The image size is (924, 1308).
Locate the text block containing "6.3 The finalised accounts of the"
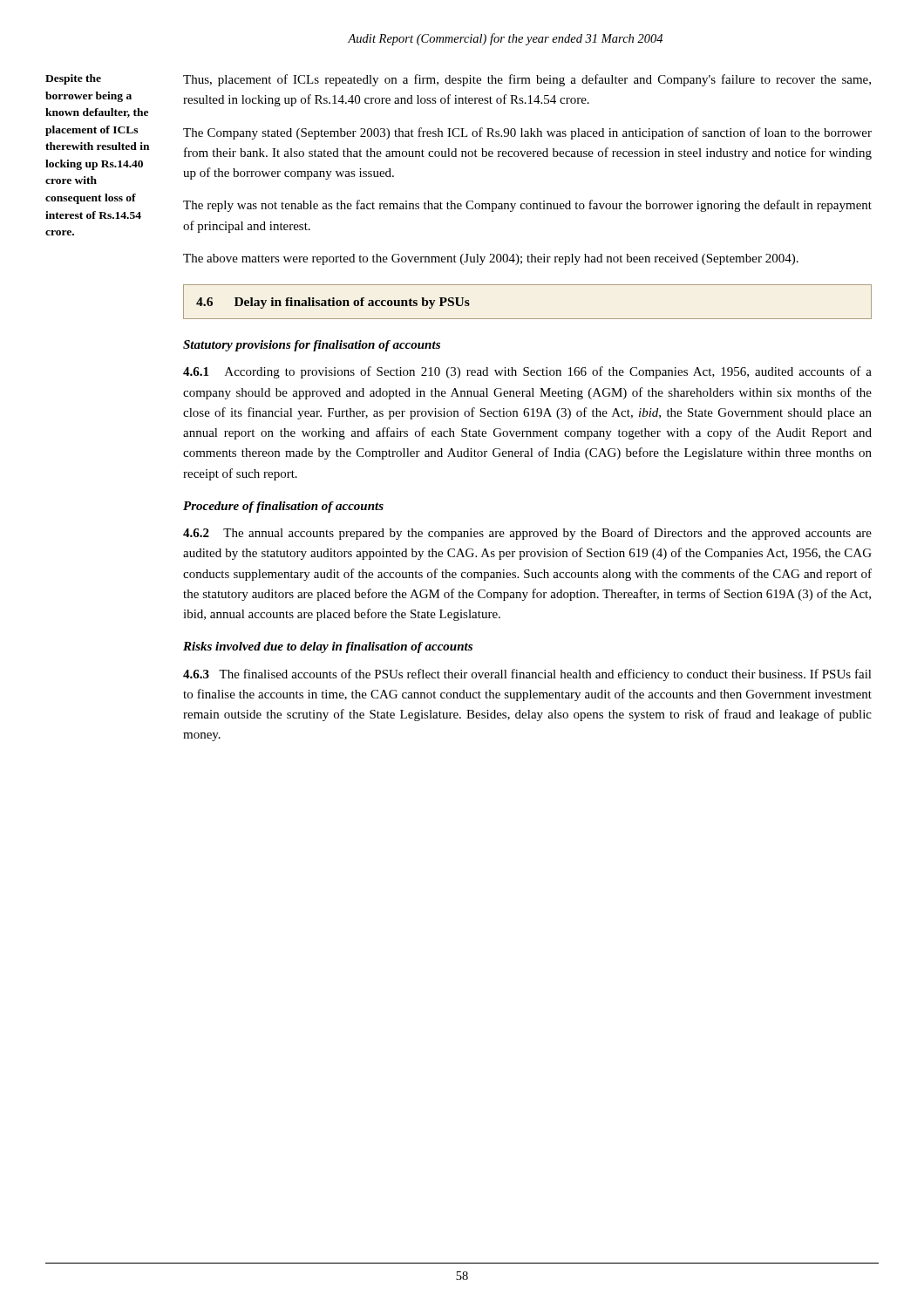(527, 704)
